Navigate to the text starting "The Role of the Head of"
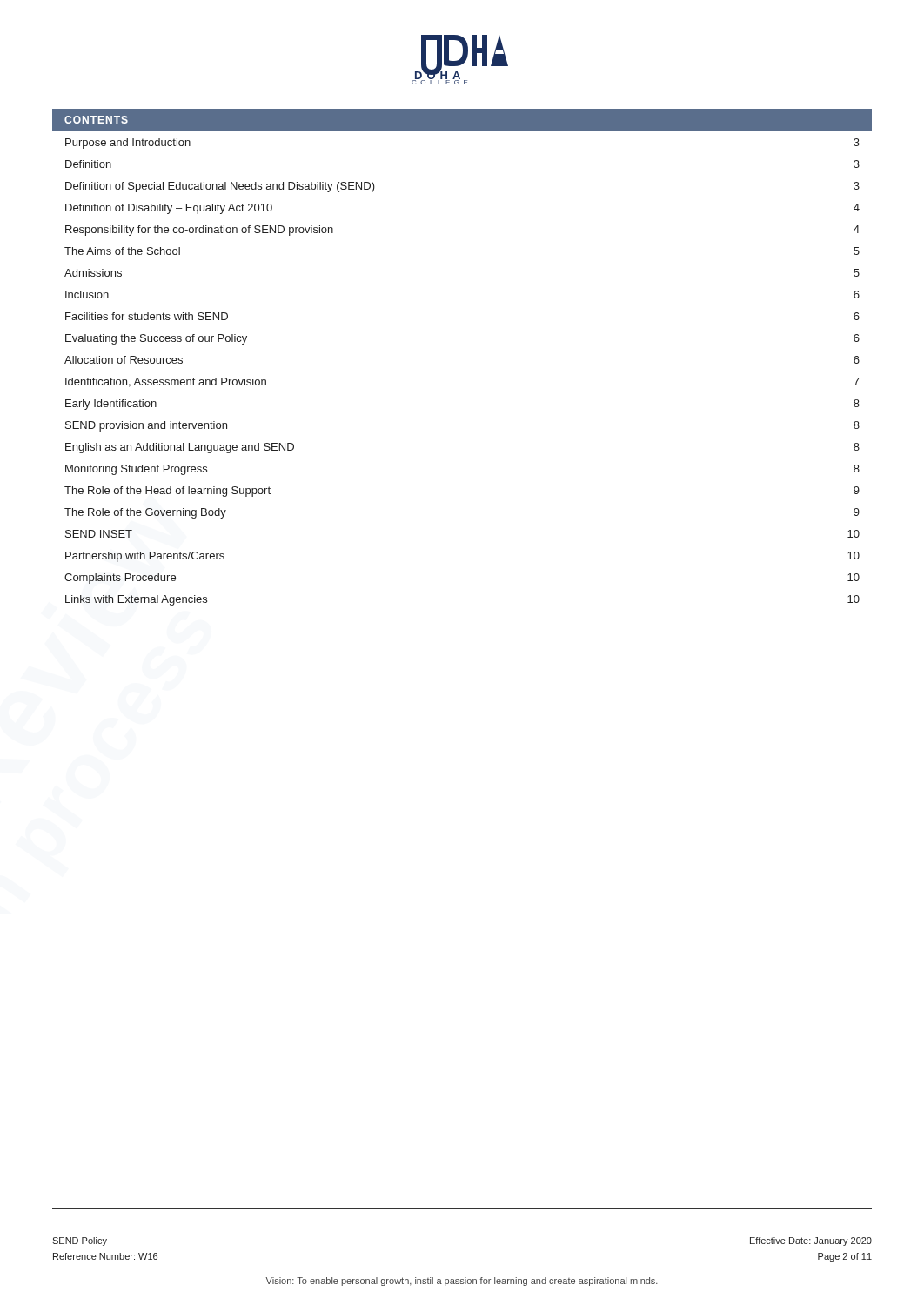Screen dimensions: 1305x924 pos(170,491)
